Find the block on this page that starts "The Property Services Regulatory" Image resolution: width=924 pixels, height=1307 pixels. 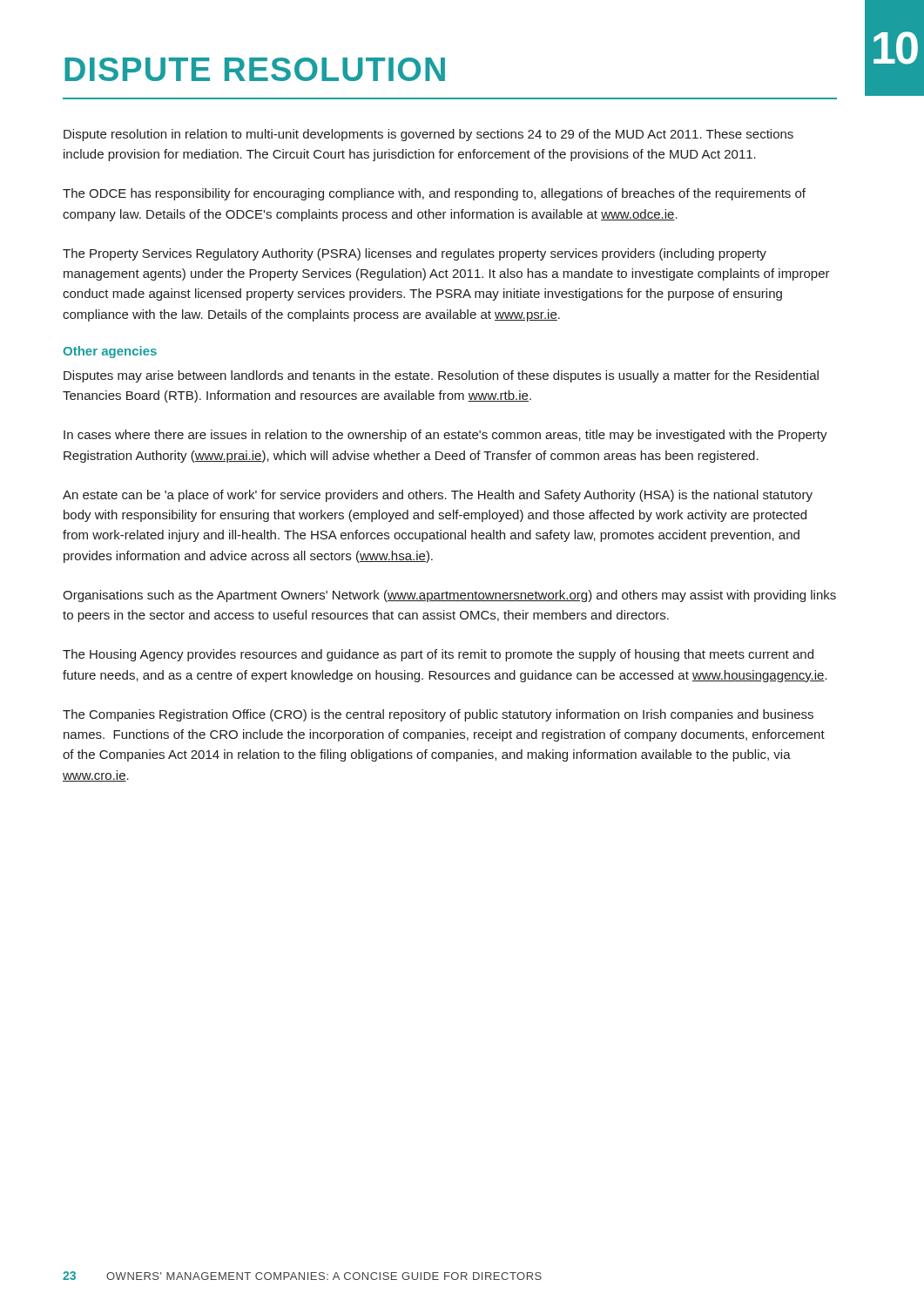click(x=446, y=283)
